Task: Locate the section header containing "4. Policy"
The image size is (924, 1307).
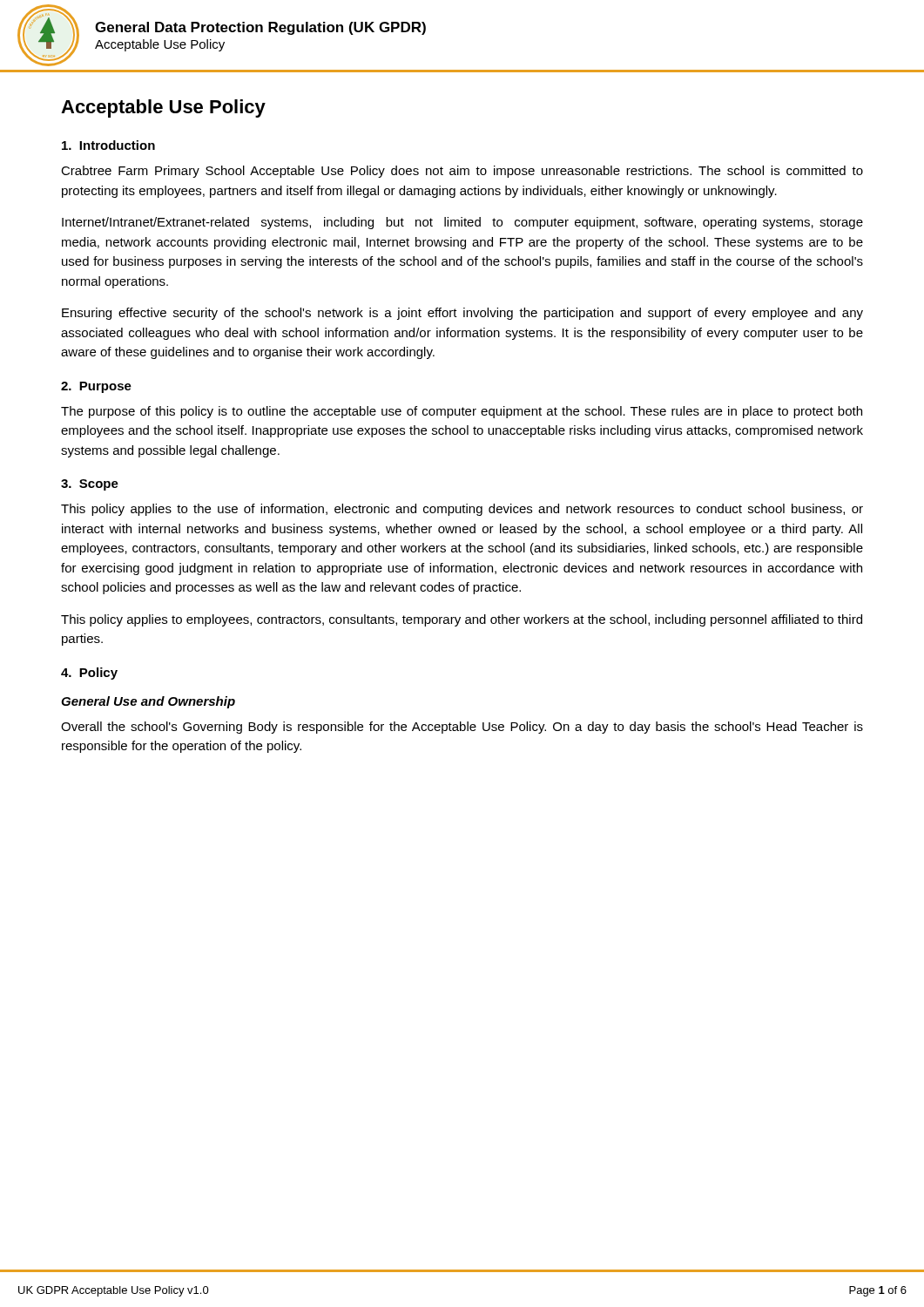Action: 89,672
